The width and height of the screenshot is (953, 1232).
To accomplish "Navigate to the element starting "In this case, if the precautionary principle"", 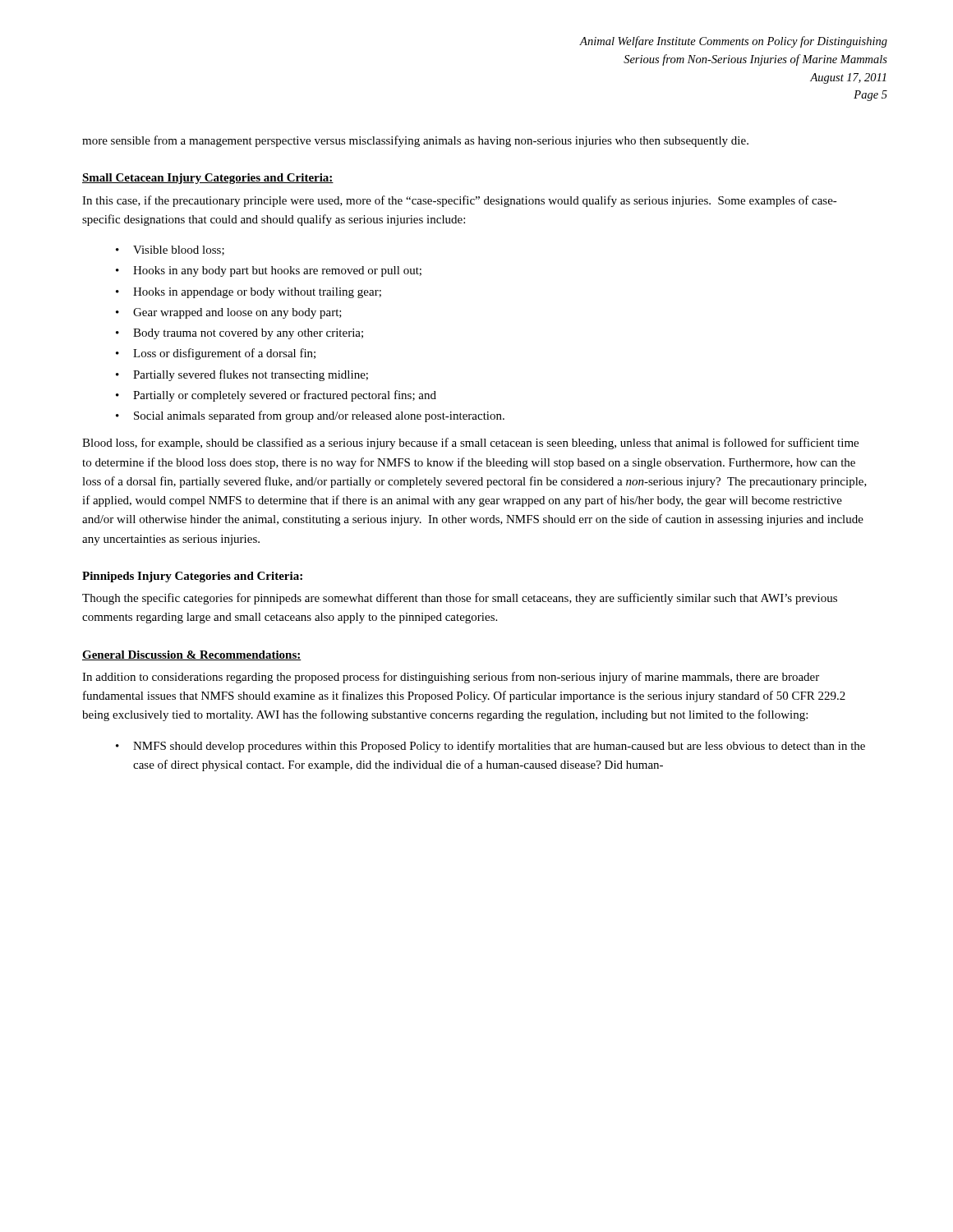I will [460, 210].
